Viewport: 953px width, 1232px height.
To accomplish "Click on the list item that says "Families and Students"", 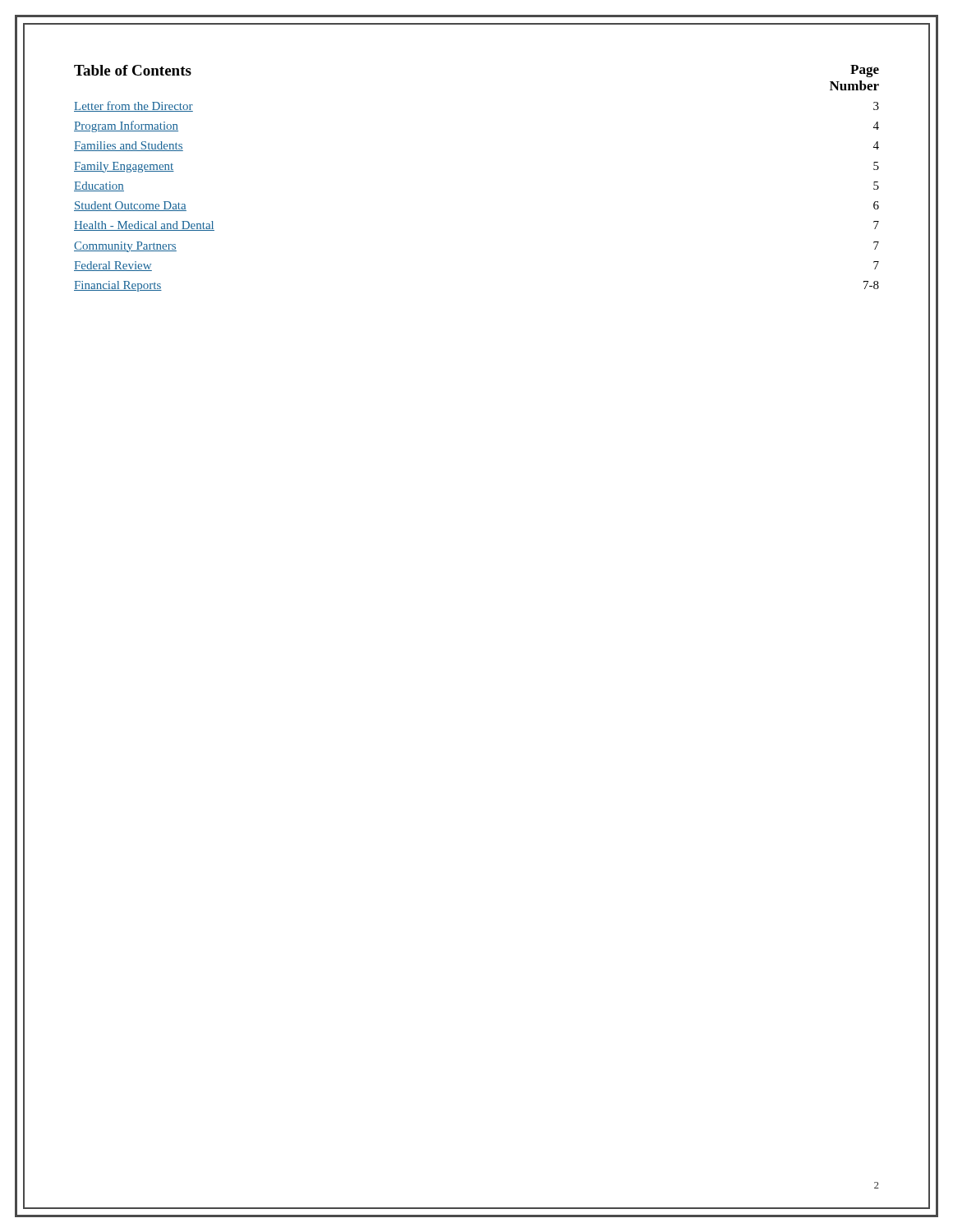I will (129, 146).
